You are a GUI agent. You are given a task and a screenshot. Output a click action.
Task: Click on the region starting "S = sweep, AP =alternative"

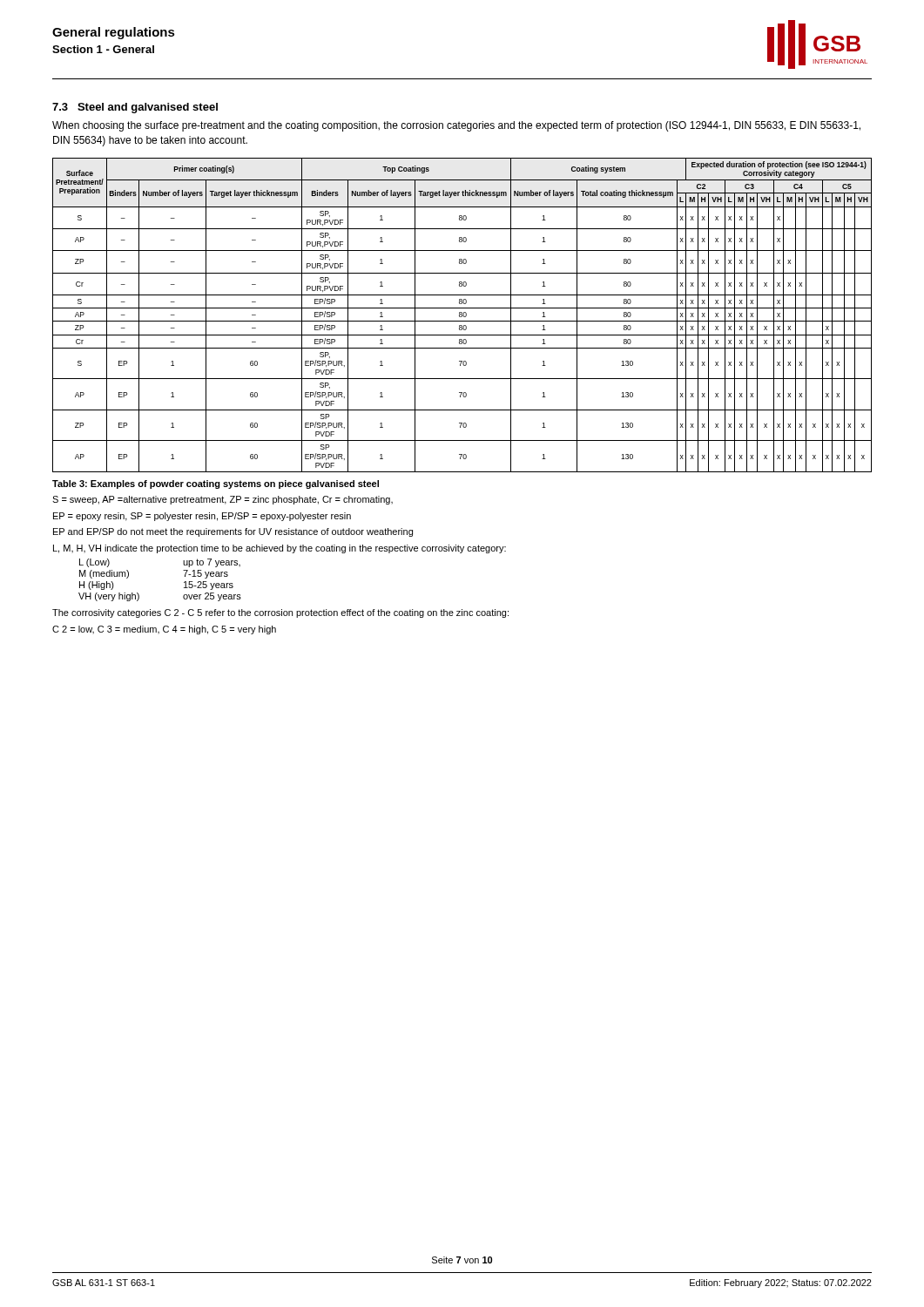coord(223,499)
